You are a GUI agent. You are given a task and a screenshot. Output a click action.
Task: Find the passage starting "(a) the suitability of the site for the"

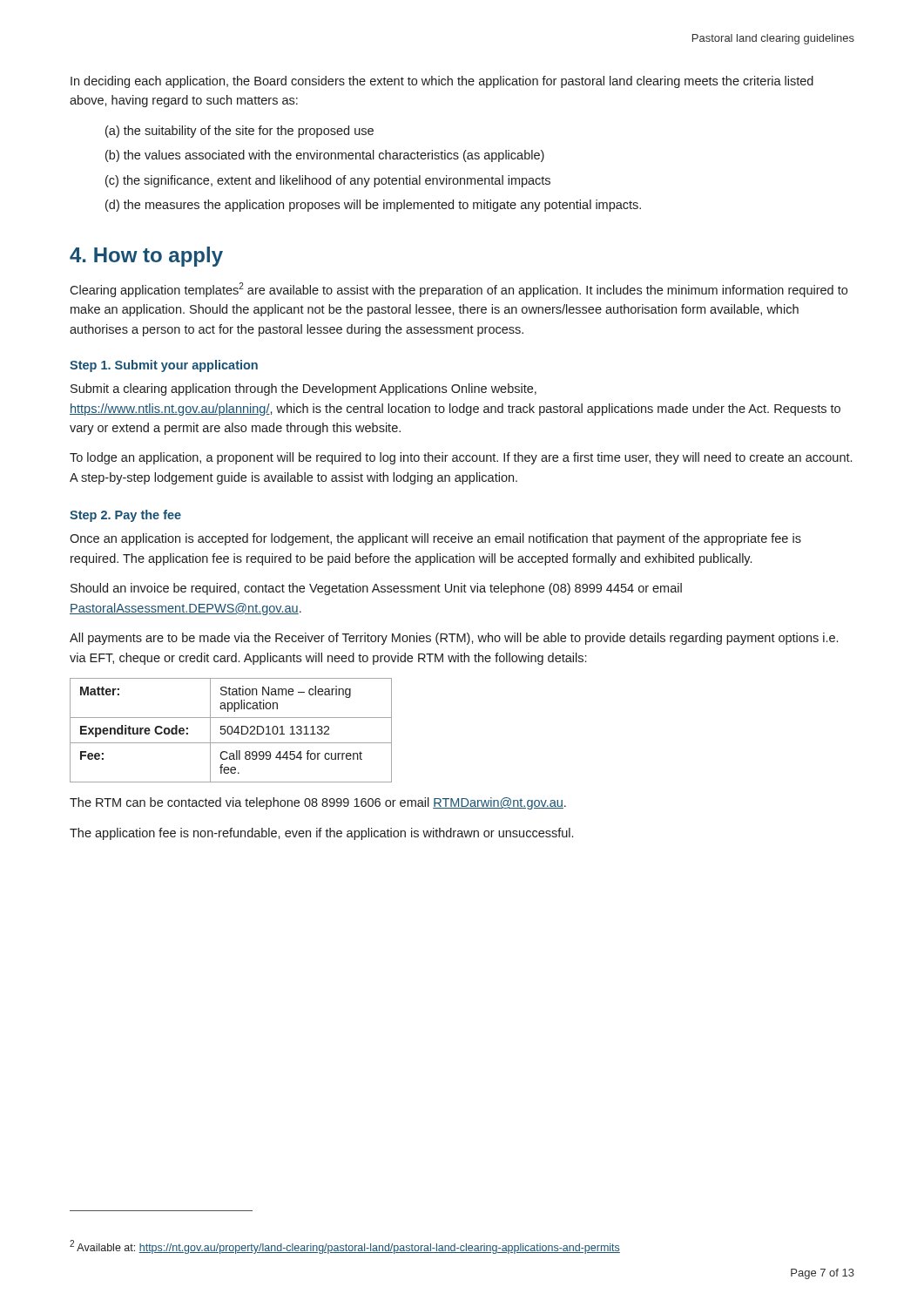click(x=239, y=131)
